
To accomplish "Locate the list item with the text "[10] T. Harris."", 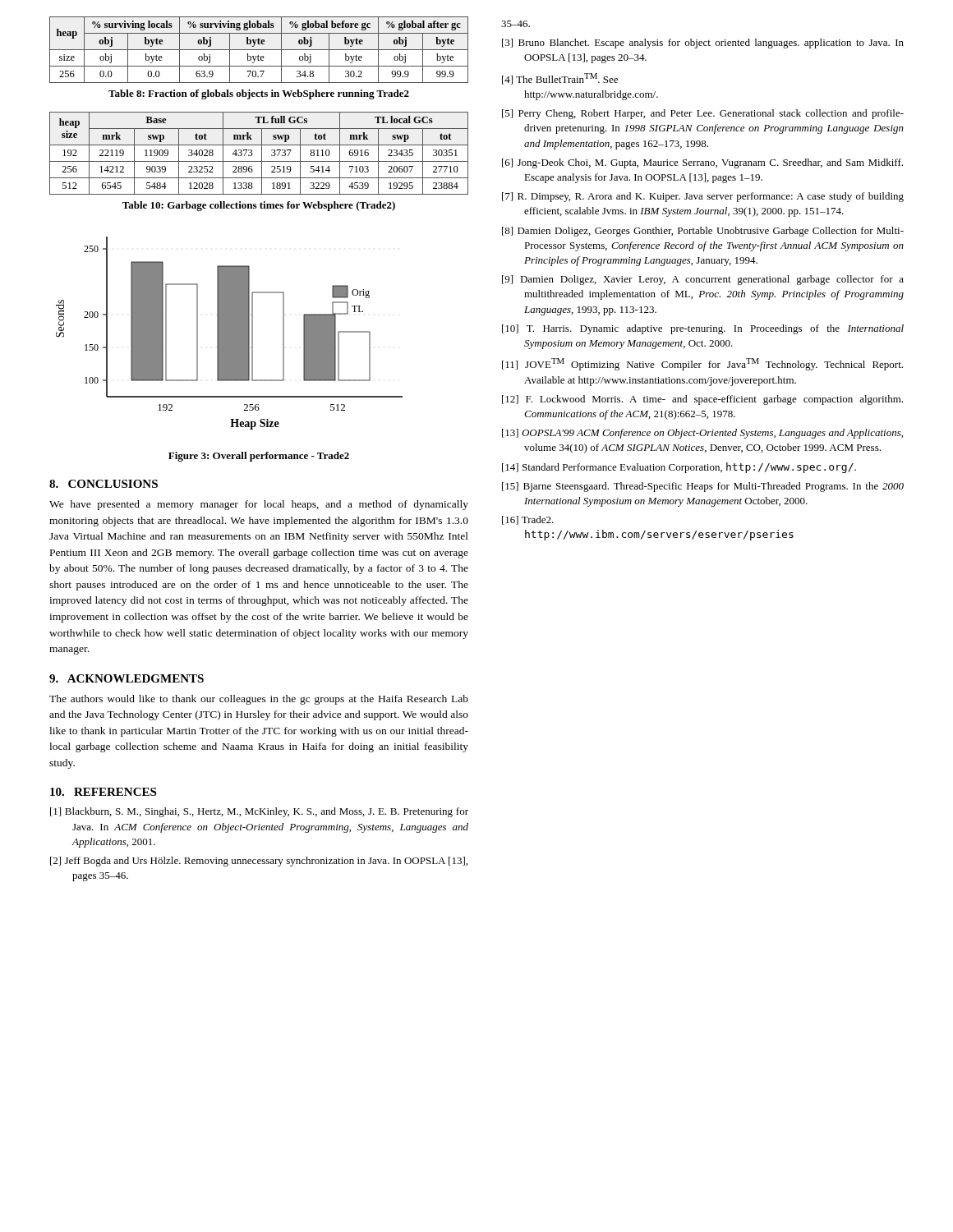I will click(x=702, y=335).
